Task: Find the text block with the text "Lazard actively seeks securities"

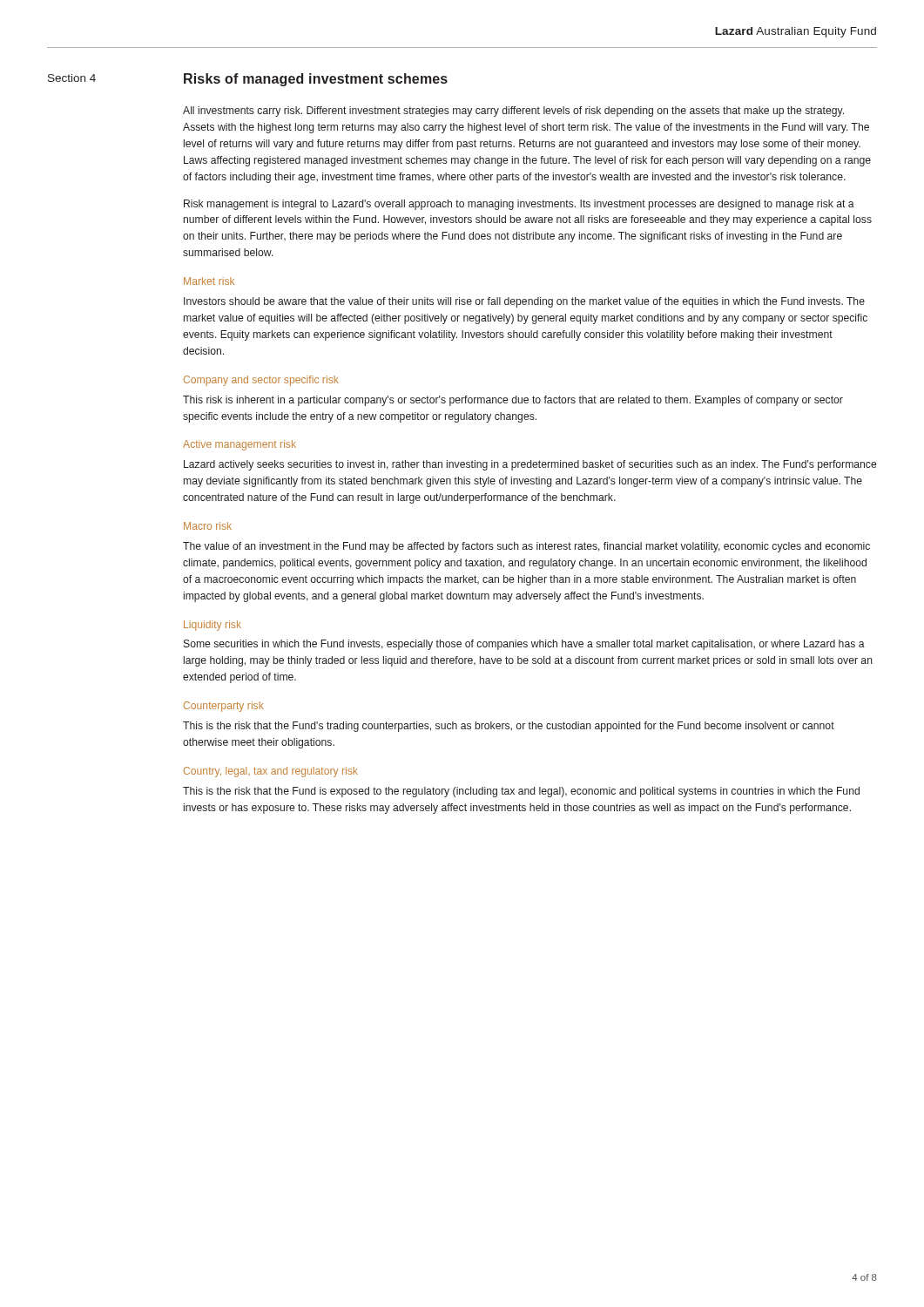Action: click(530, 481)
